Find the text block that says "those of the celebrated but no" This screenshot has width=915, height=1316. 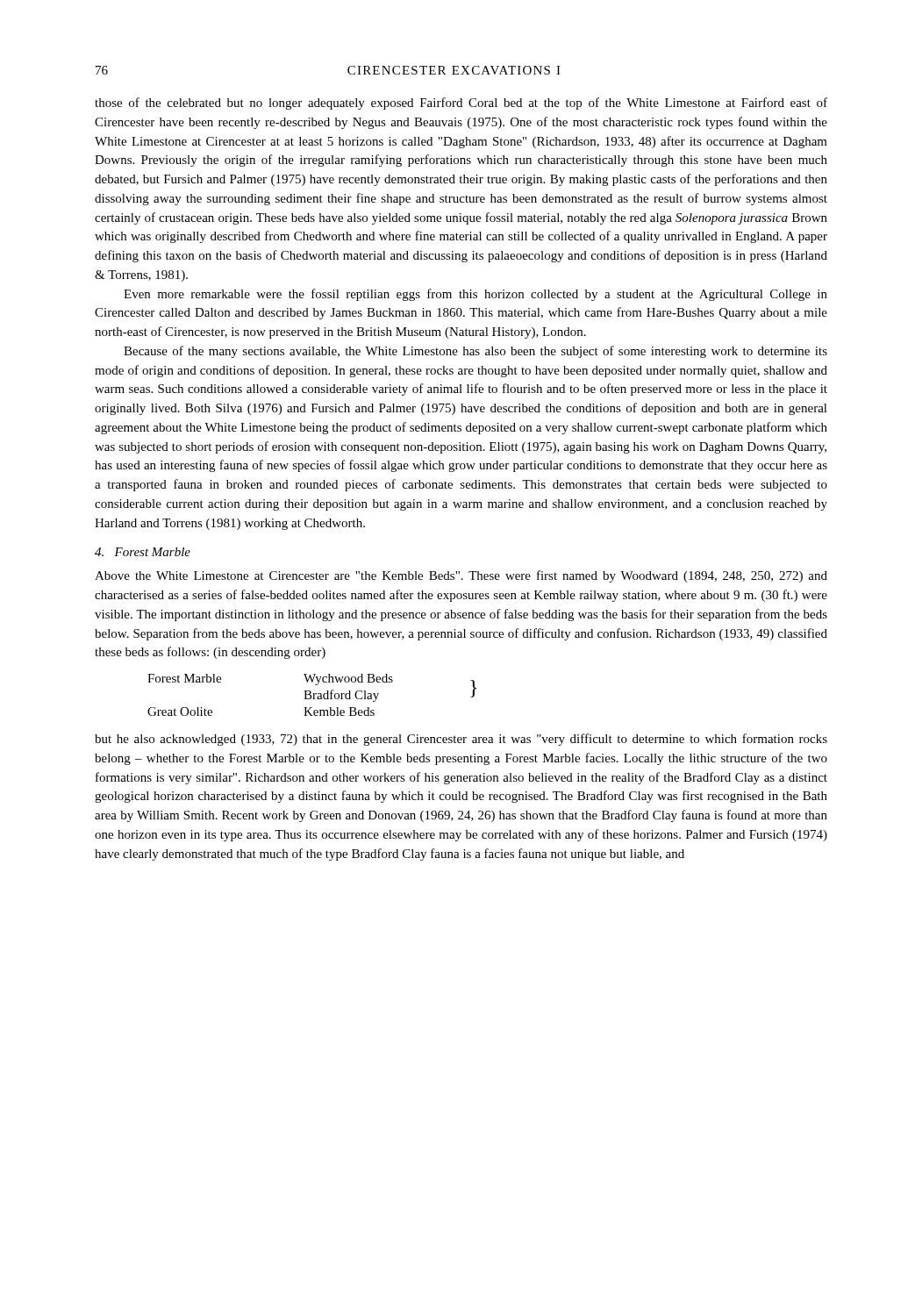pos(461,189)
